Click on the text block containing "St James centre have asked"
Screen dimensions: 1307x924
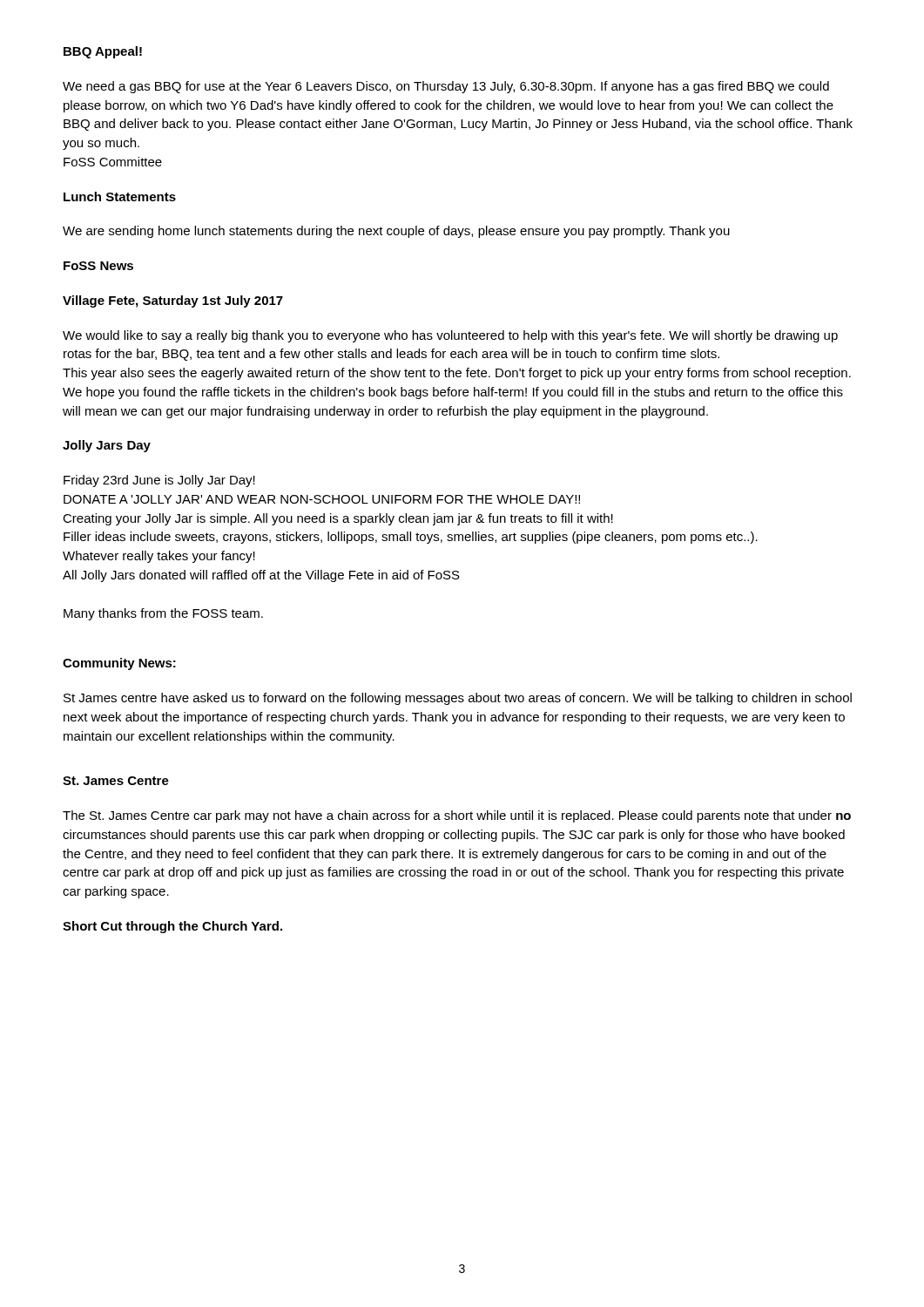click(462, 717)
